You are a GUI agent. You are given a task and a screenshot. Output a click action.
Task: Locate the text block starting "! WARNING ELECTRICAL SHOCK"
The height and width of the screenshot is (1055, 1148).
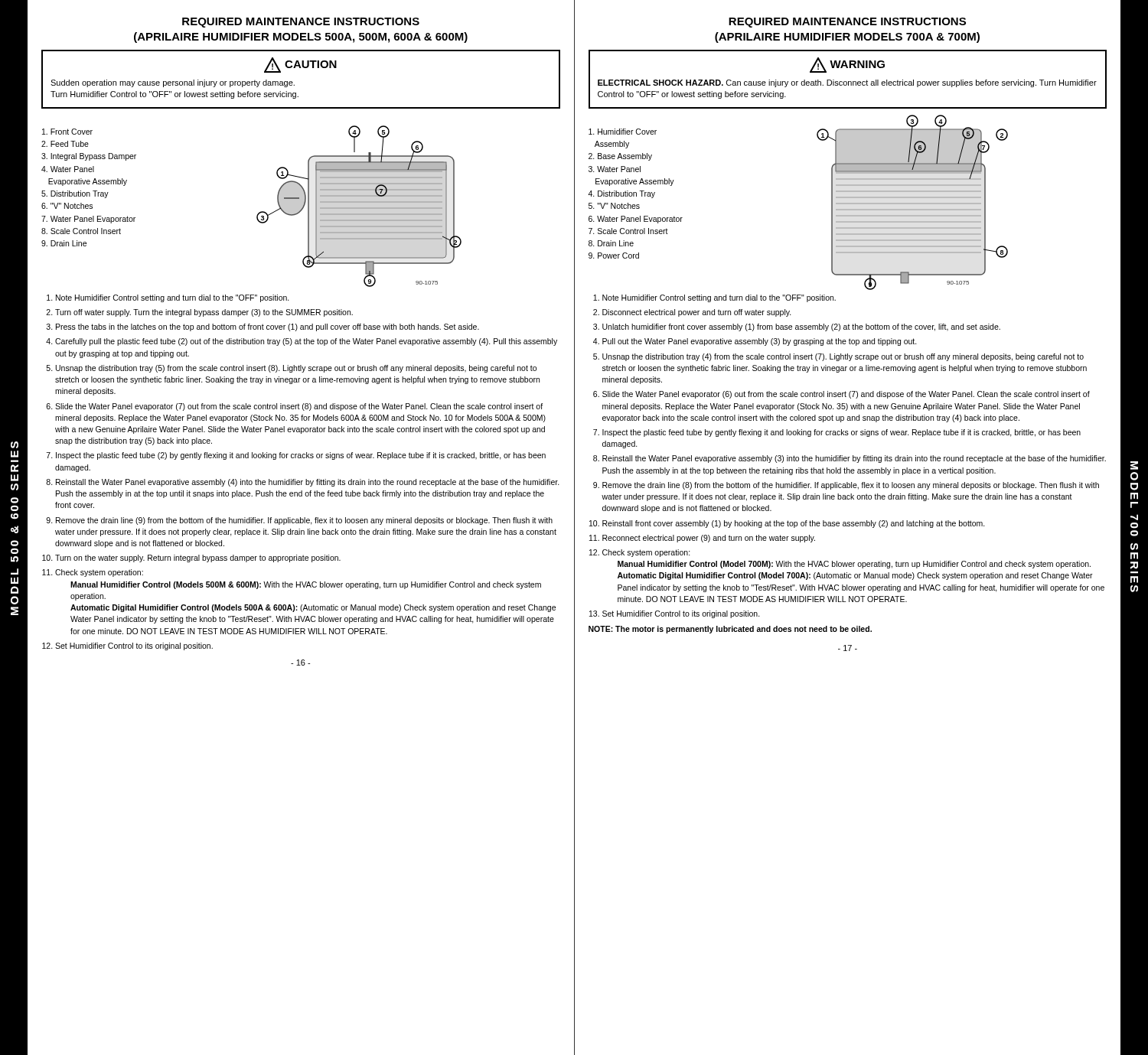(847, 79)
